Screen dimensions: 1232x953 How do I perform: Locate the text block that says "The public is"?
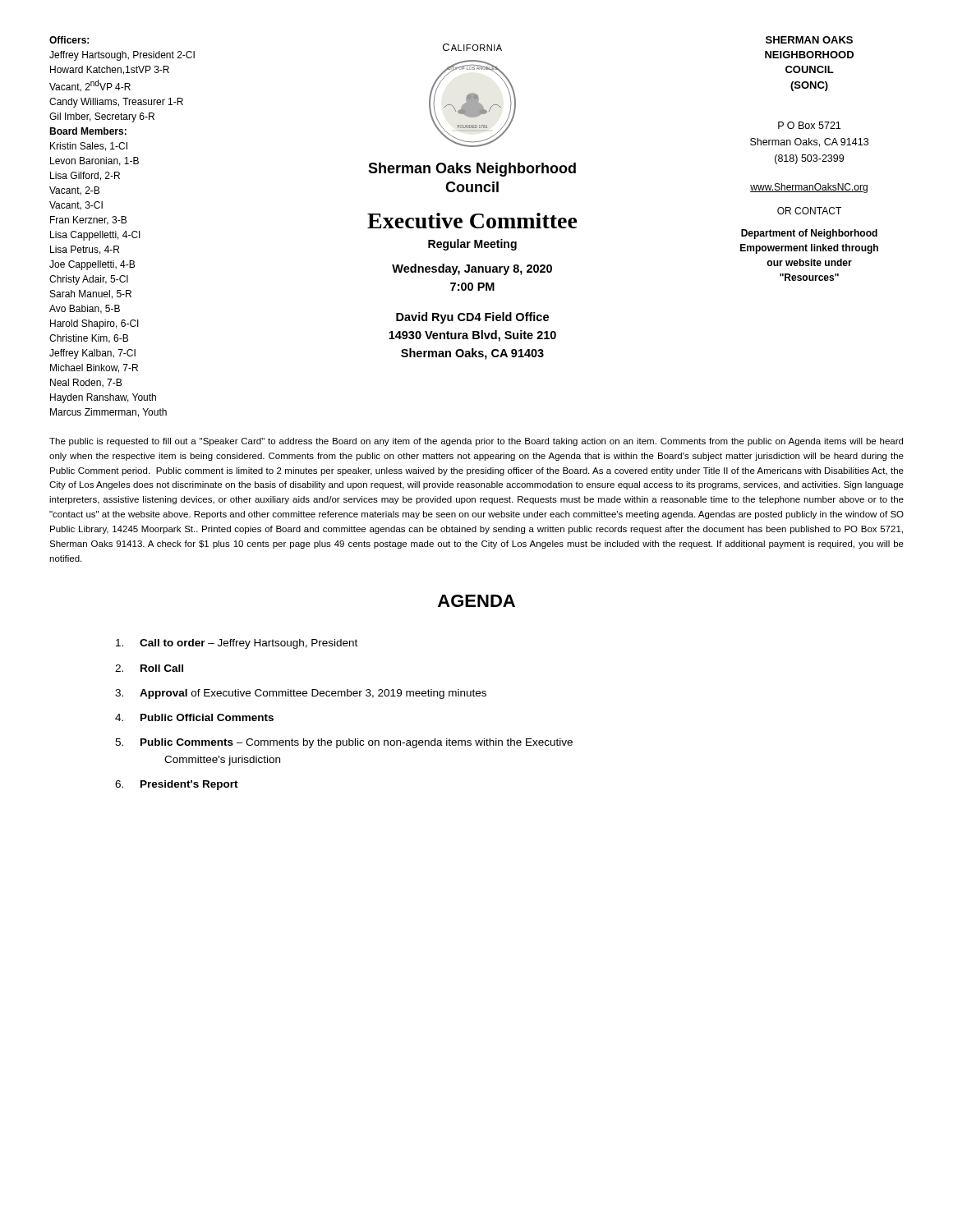coord(476,500)
